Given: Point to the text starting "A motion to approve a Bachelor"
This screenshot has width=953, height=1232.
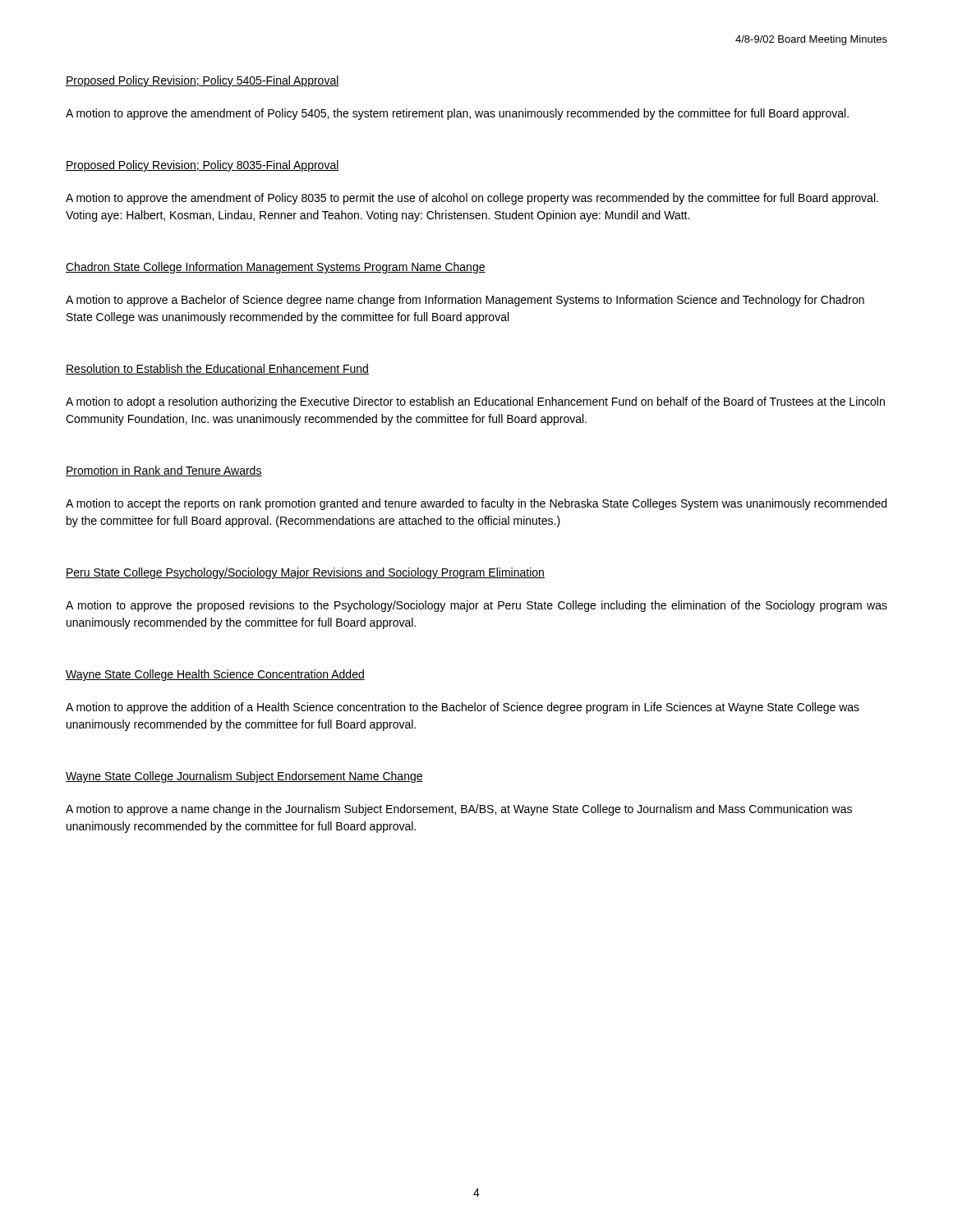Looking at the screenshot, I should tap(465, 308).
